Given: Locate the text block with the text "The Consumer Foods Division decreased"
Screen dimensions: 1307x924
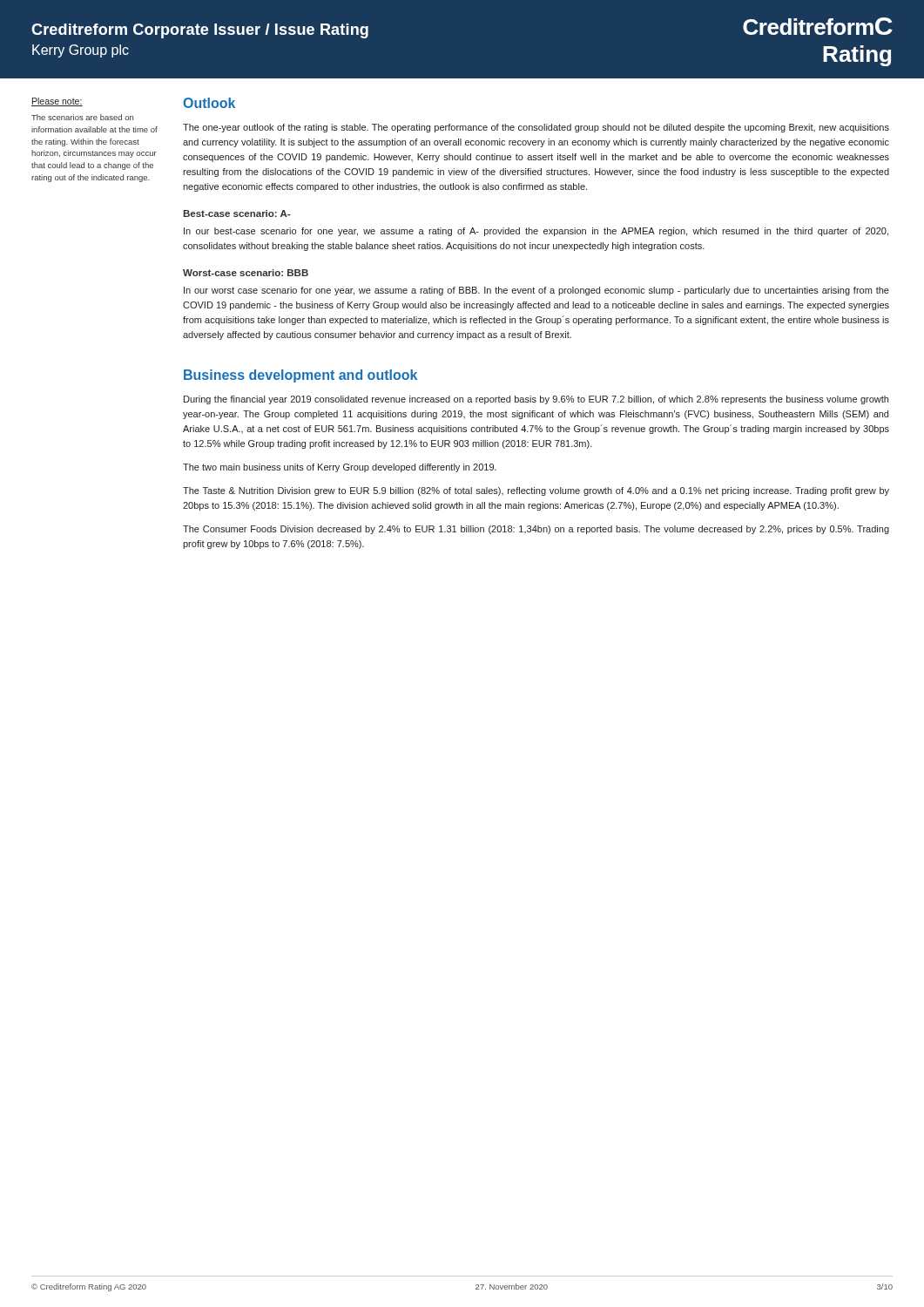Looking at the screenshot, I should click(536, 536).
